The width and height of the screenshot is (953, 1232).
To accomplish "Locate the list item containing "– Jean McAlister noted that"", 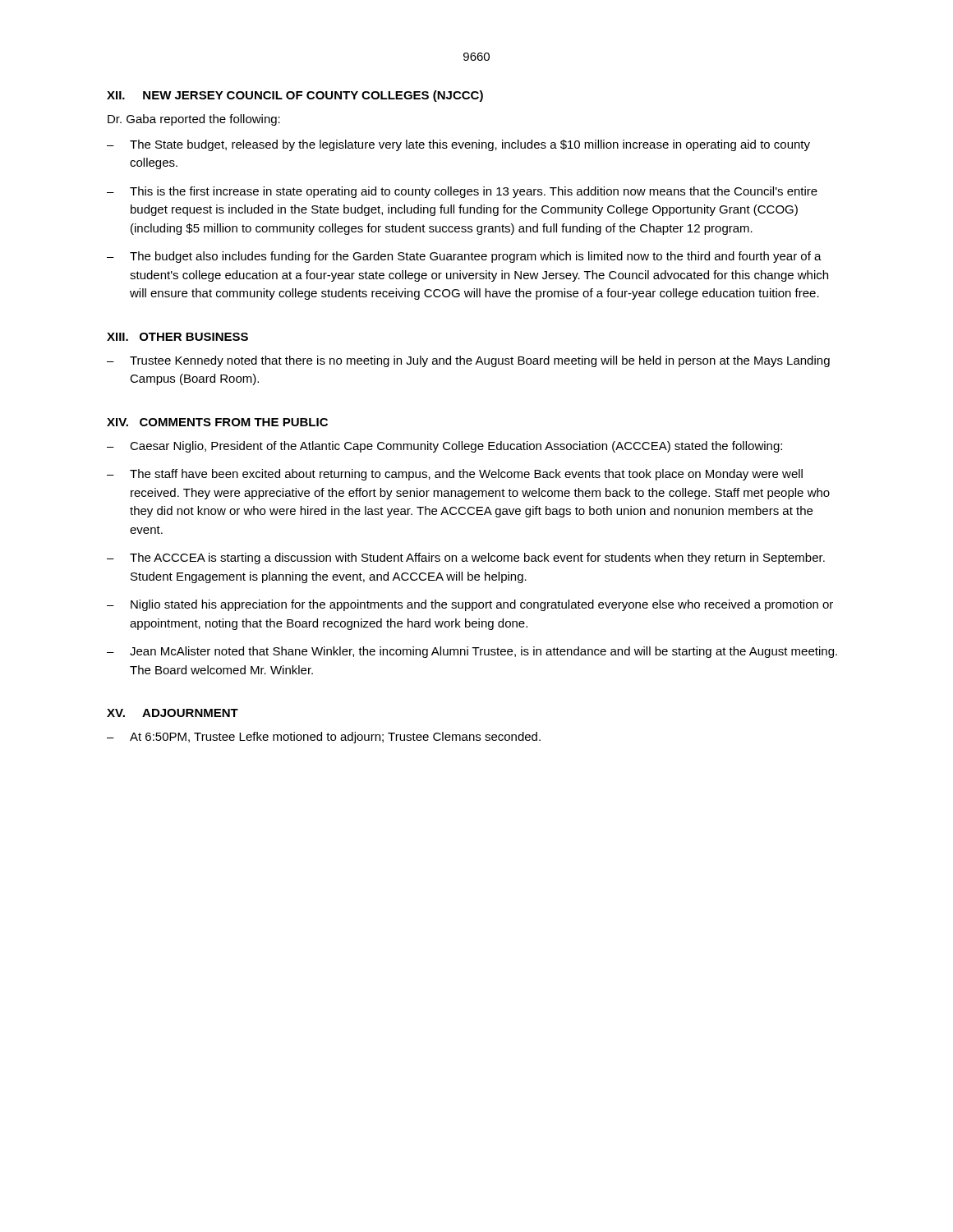I will pyautogui.click(x=476, y=661).
